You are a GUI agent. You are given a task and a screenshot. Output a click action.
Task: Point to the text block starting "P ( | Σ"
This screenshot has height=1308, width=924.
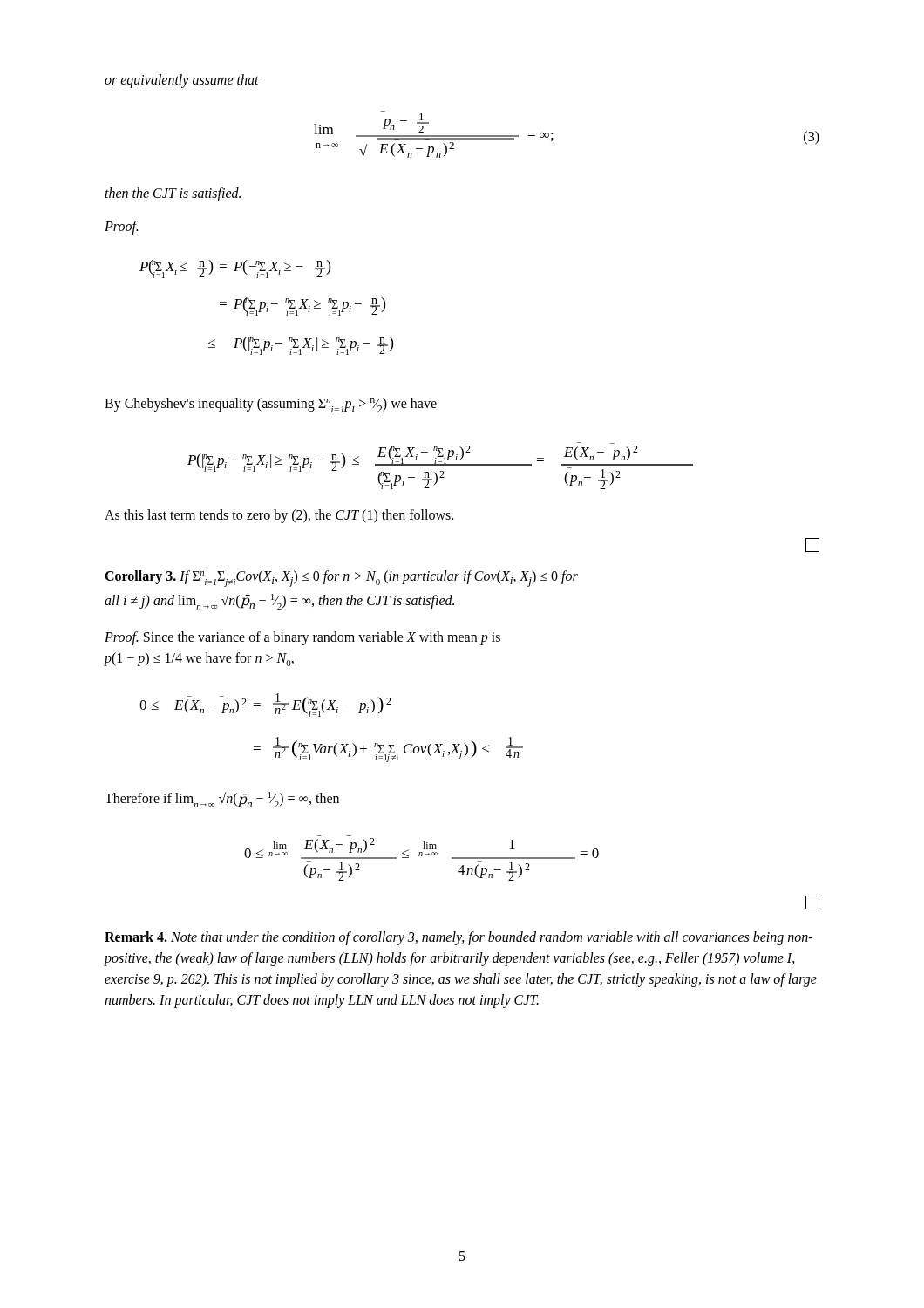pos(462,464)
